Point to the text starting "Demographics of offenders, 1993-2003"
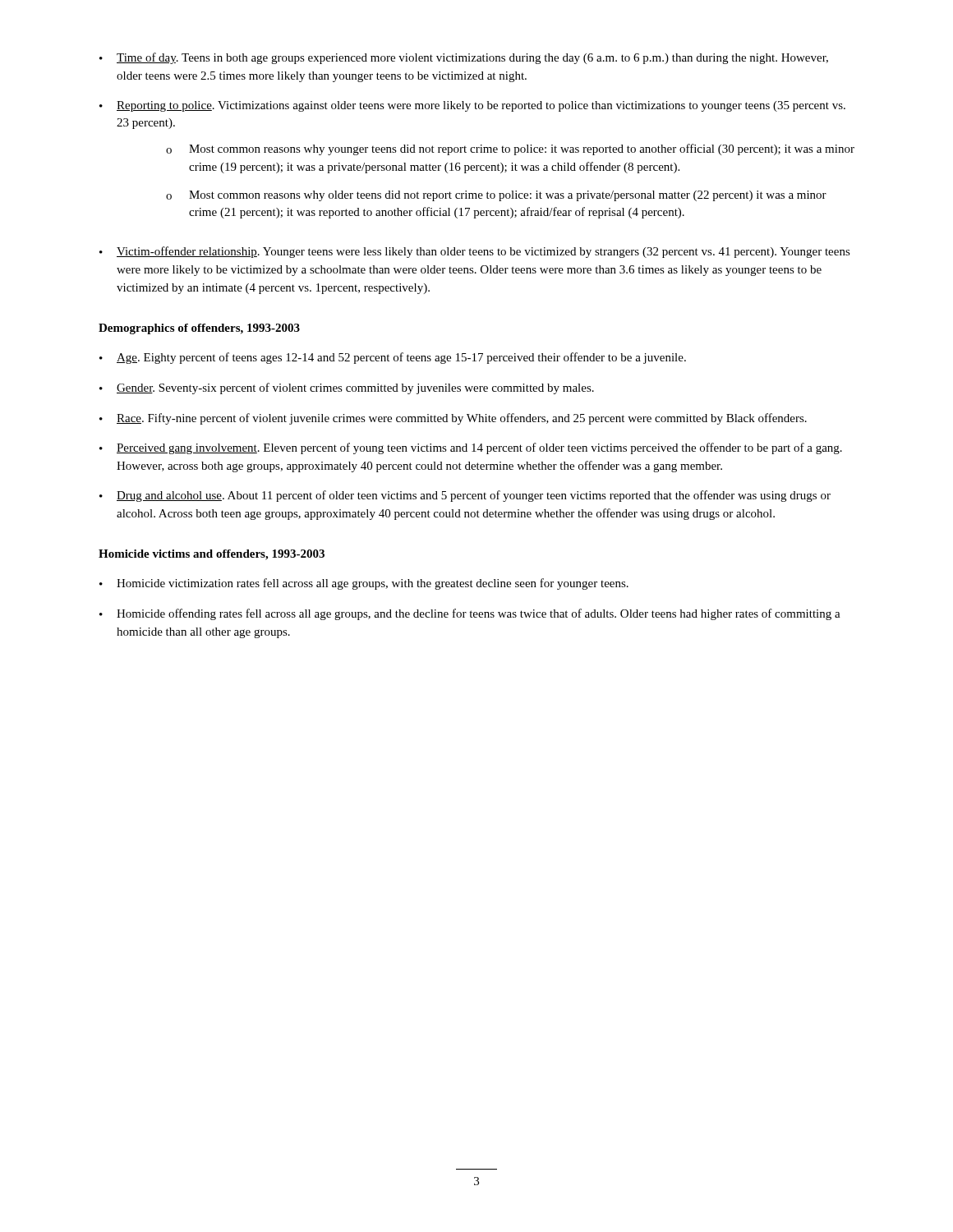Screen dimensions: 1232x953 (199, 328)
